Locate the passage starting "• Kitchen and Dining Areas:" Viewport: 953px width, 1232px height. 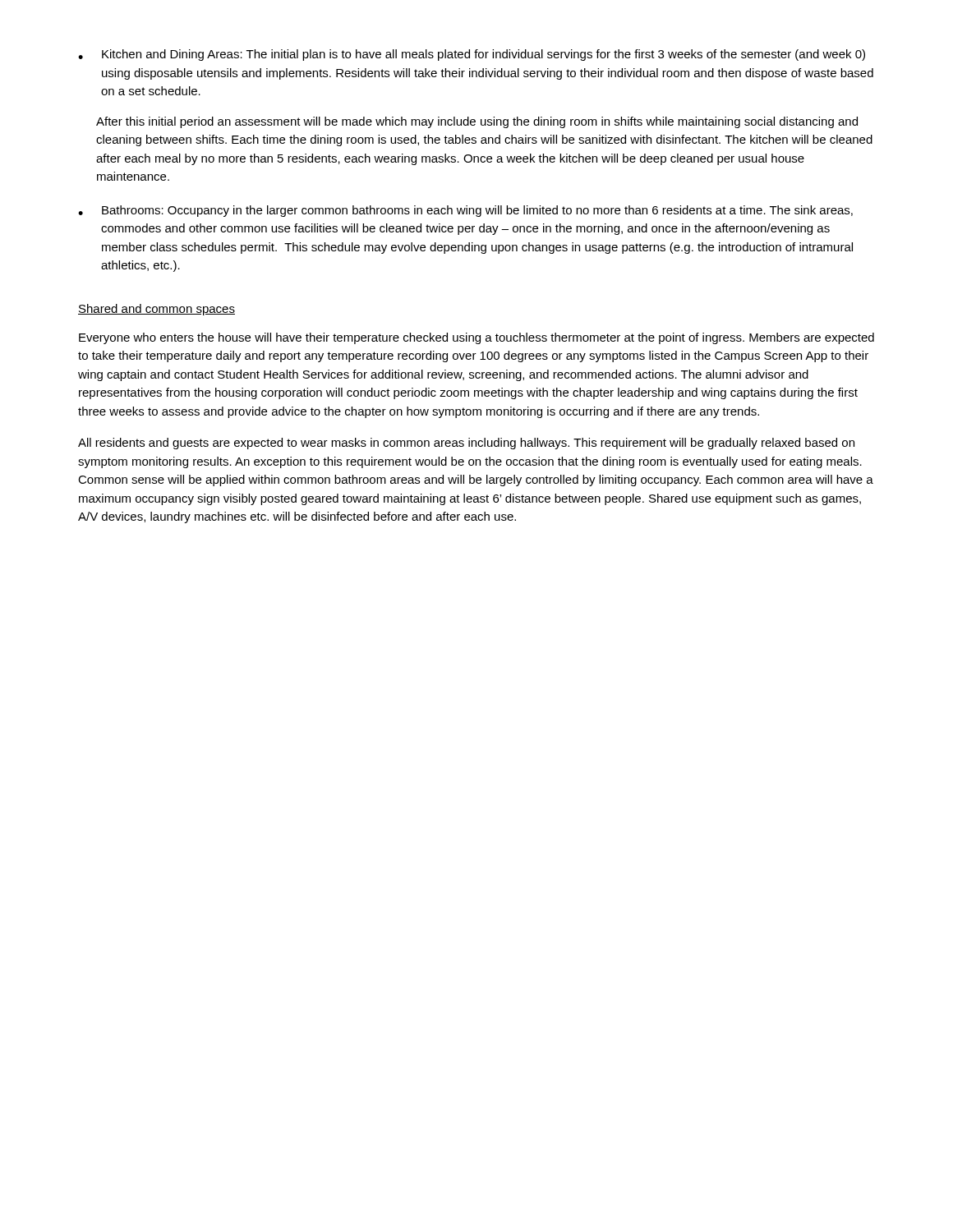pos(476,73)
